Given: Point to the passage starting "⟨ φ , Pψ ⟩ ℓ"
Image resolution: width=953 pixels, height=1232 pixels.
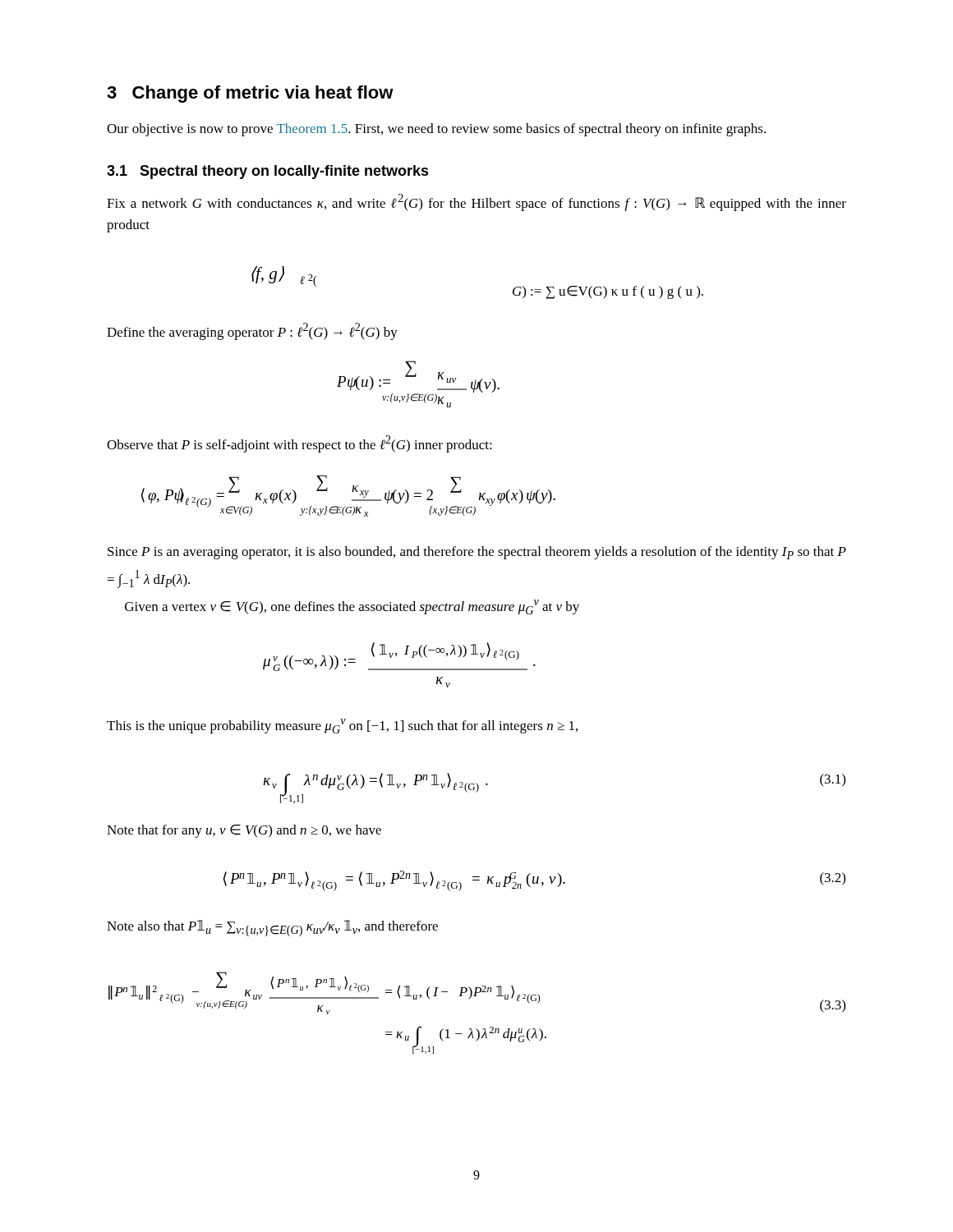Looking at the screenshot, I should pyautogui.click(x=476, y=495).
